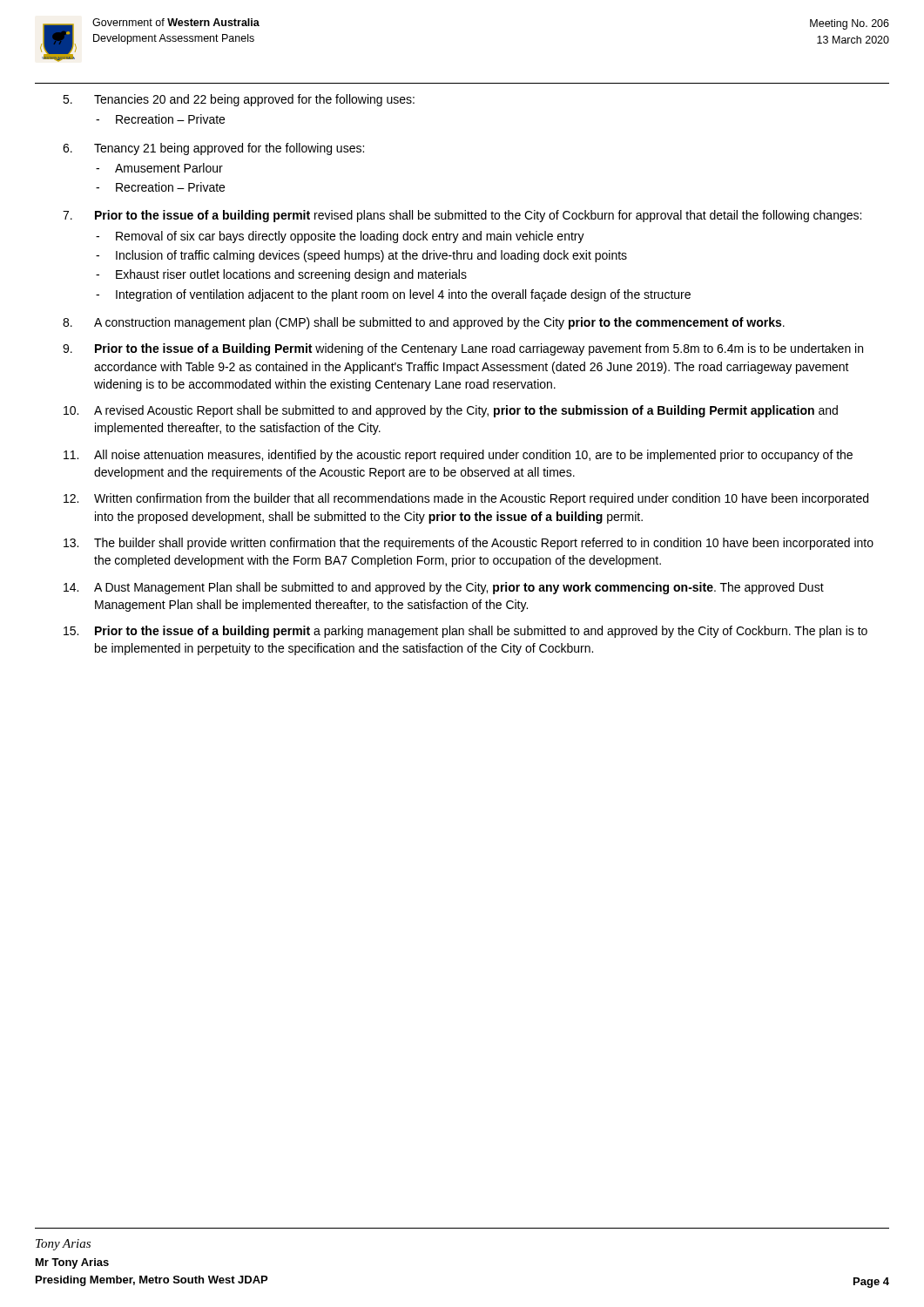Select the list item containing "15. Prior to the"

click(469, 640)
